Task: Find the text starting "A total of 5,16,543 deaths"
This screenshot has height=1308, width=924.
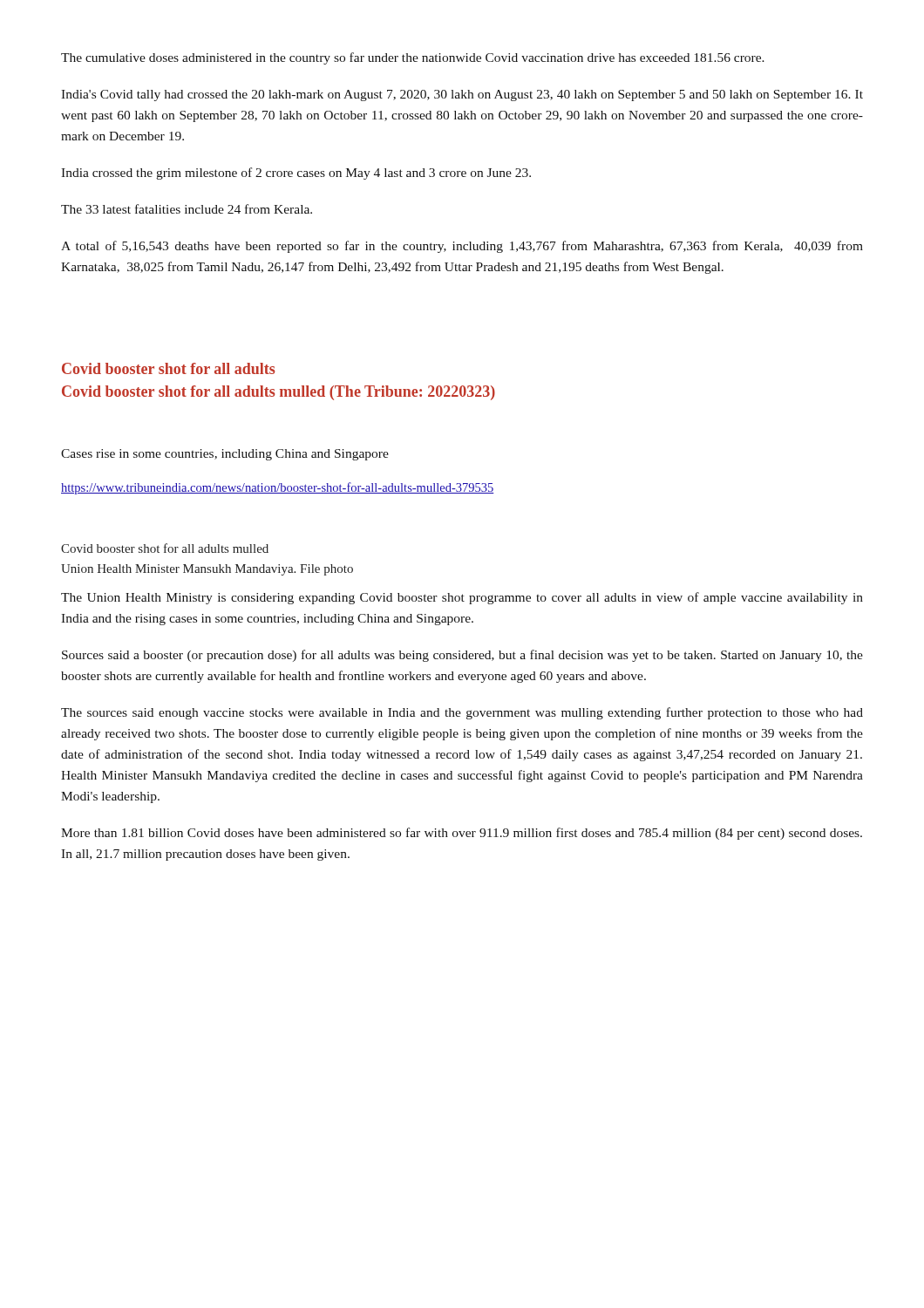Action: [x=462, y=256]
